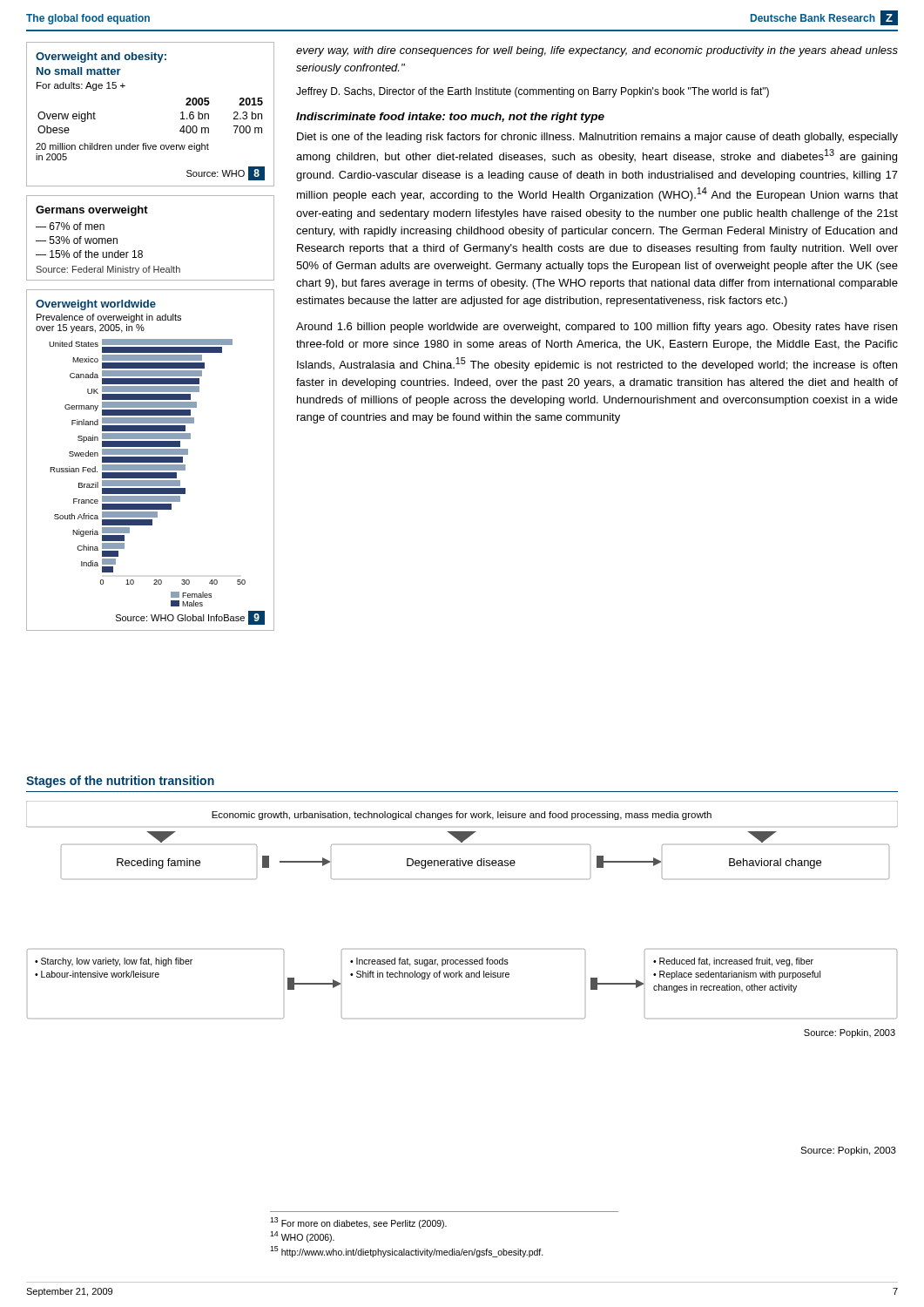Select the text block containing "every way, with dire consequences for well being,"
Screen dimensions: 1307x924
point(597,59)
